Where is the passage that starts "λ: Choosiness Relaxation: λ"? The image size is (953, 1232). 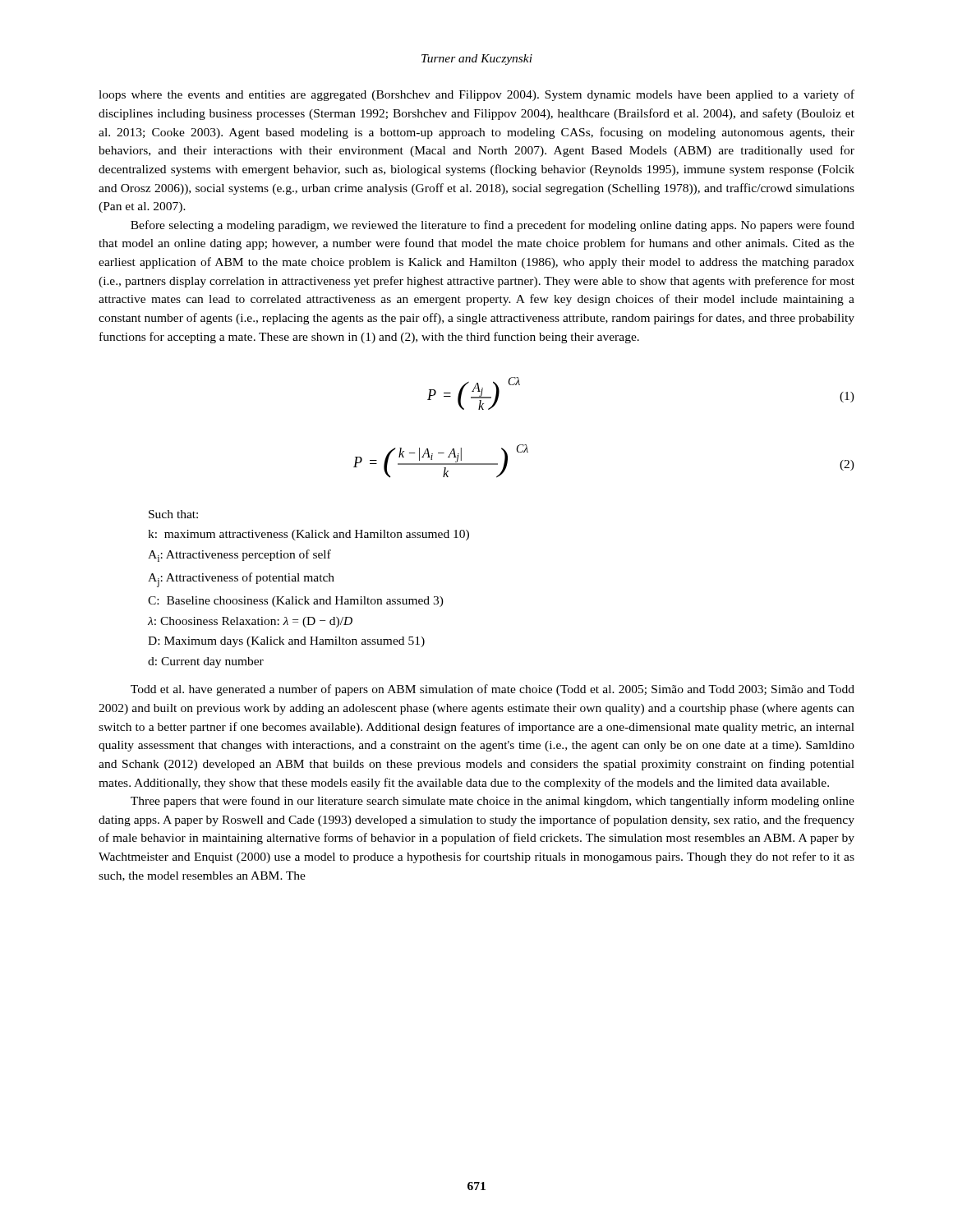point(250,620)
